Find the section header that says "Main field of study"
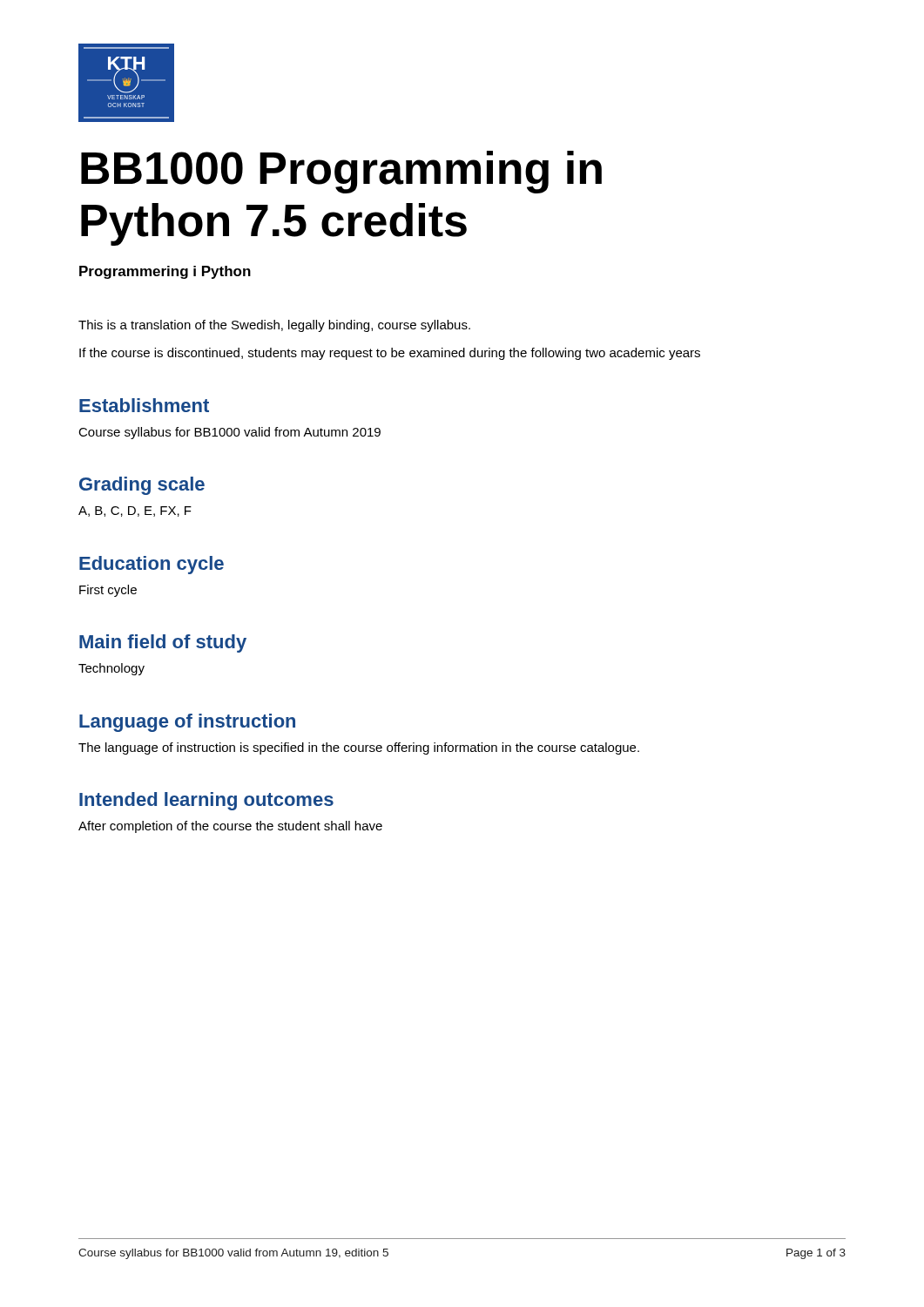This screenshot has height=1307, width=924. pos(162,642)
